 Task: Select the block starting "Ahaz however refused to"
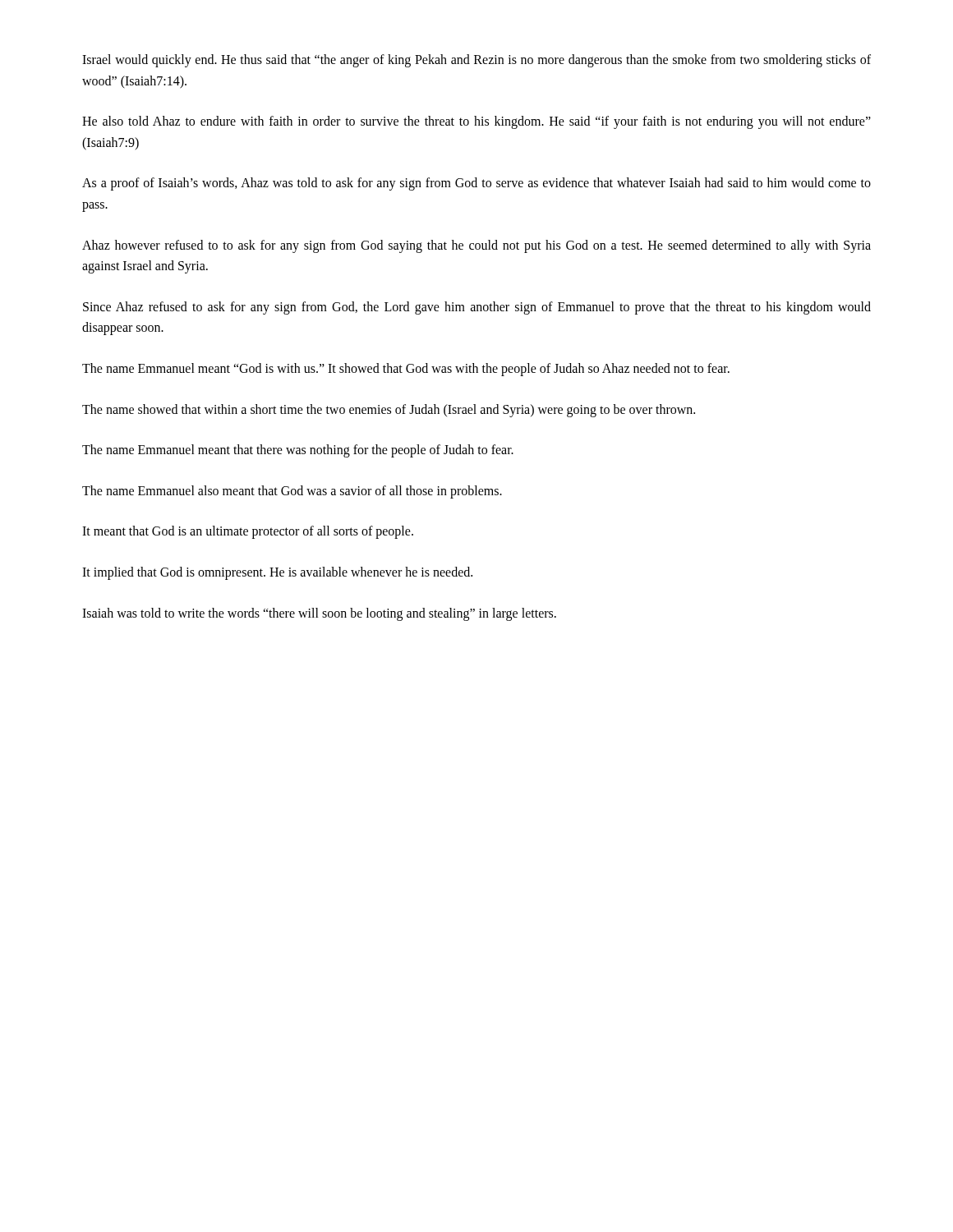[x=476, y=255]
